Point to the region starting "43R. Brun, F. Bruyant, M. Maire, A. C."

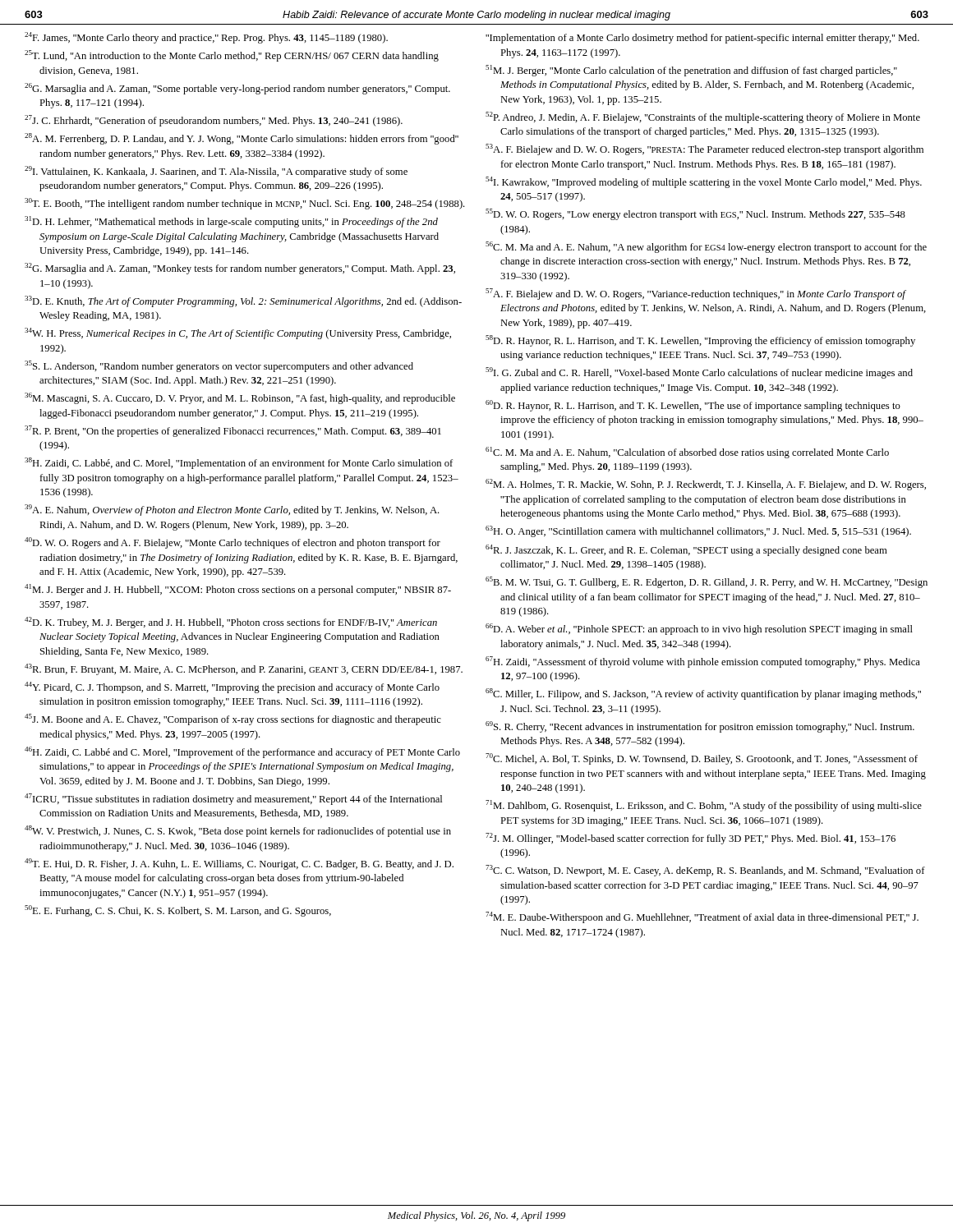[x=244, y=669]
